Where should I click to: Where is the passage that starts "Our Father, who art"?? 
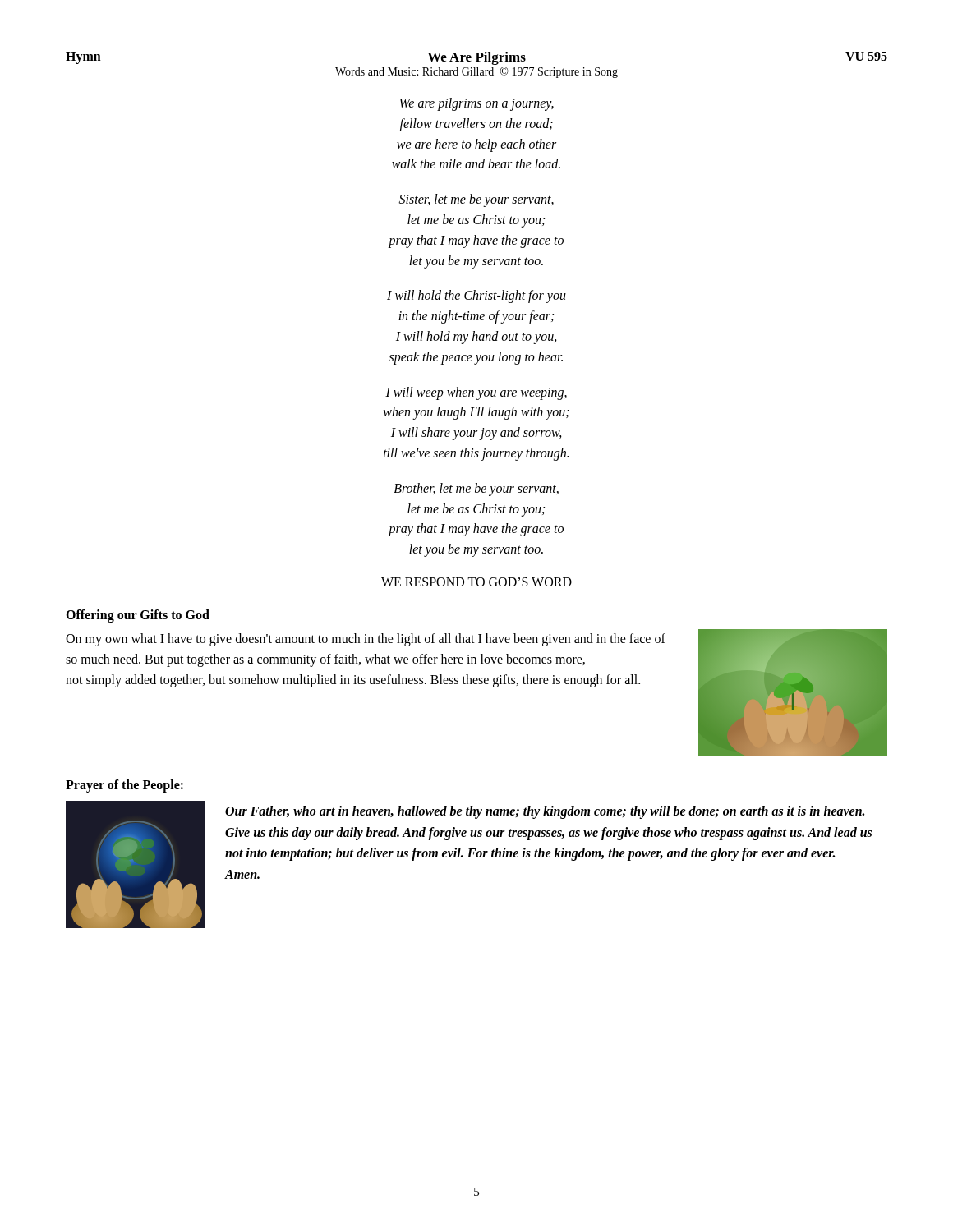click(x=549, y=843)
